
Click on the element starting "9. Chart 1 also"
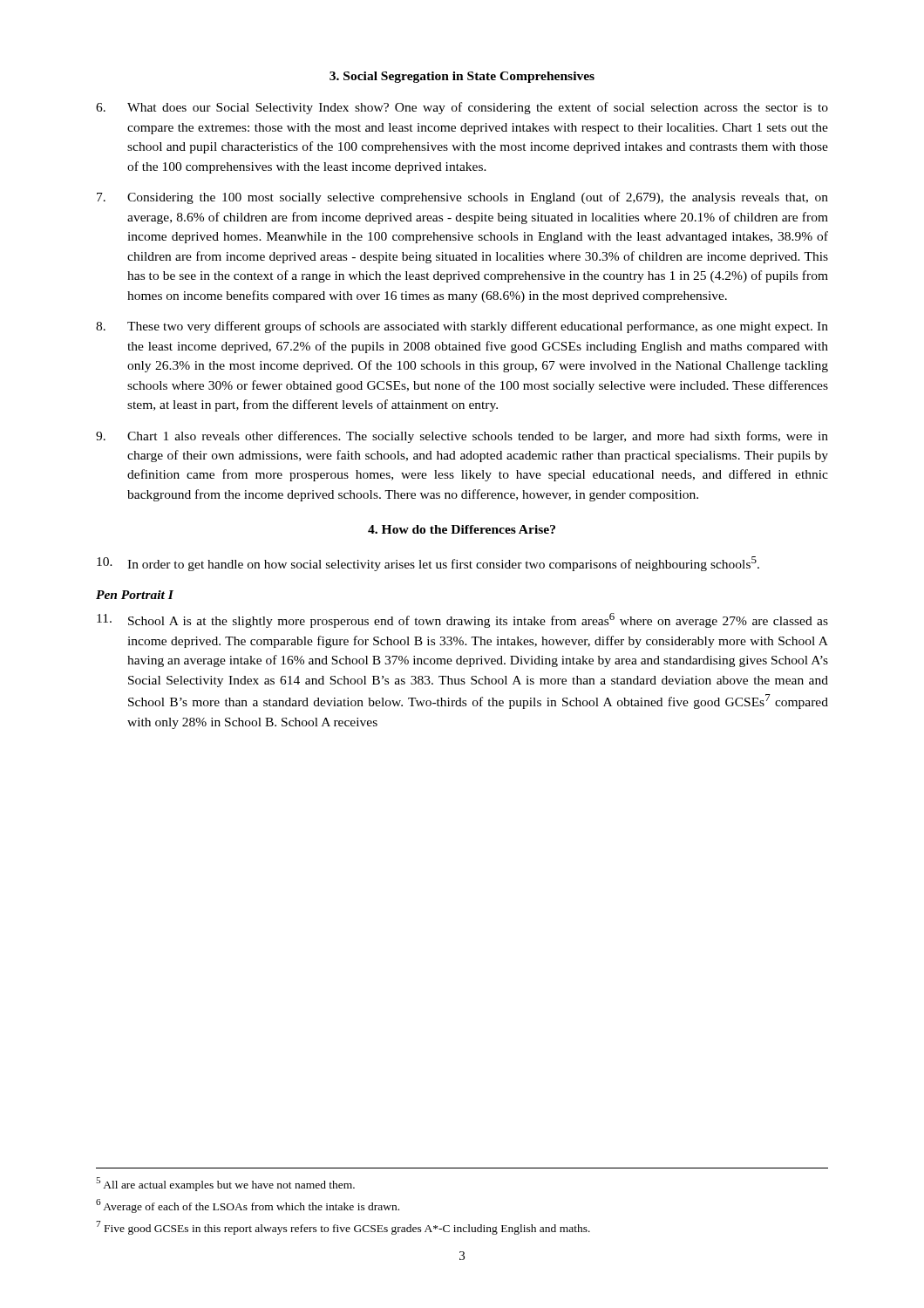tap(462, 465)
